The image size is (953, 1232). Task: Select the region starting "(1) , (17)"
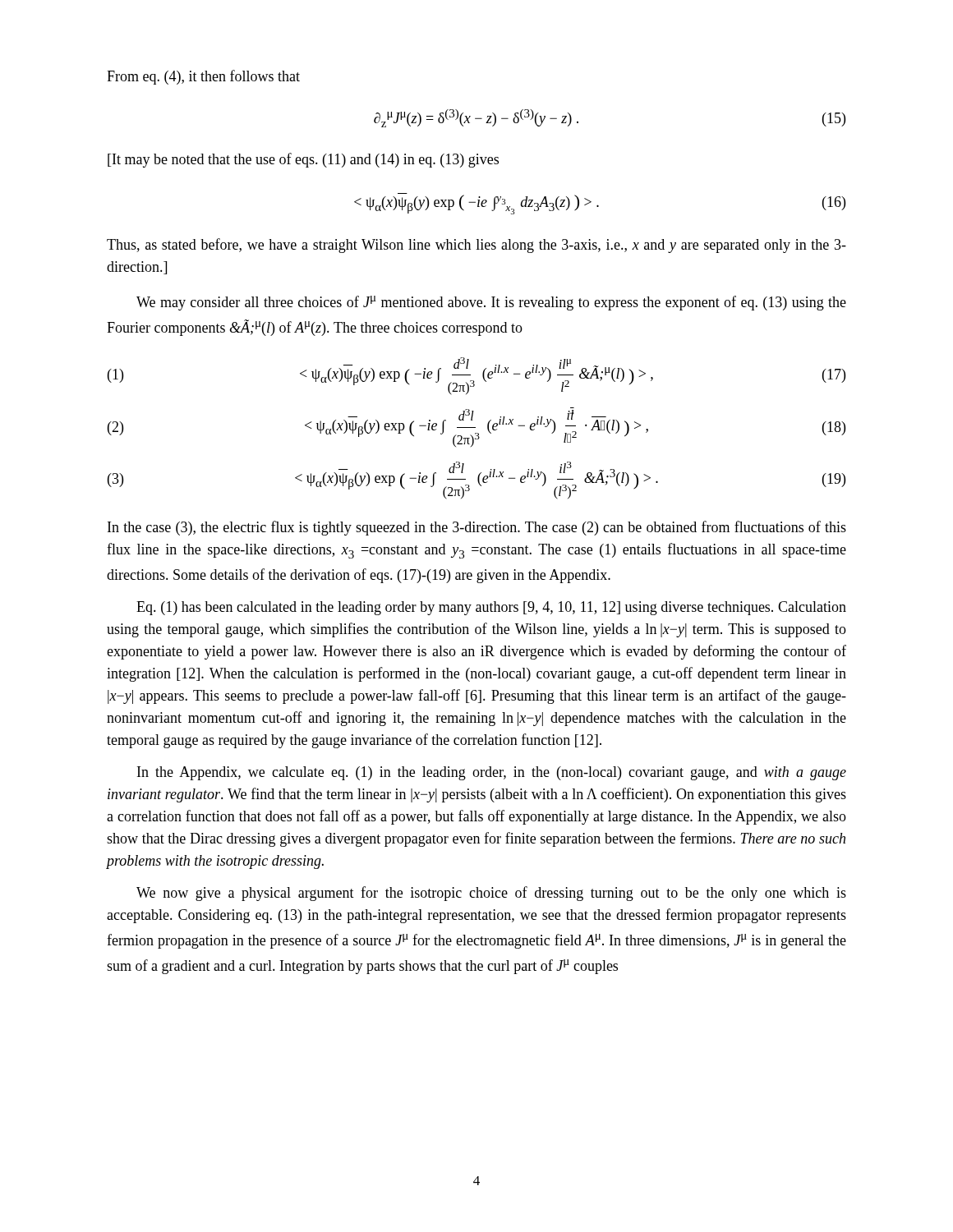point(476,375)
